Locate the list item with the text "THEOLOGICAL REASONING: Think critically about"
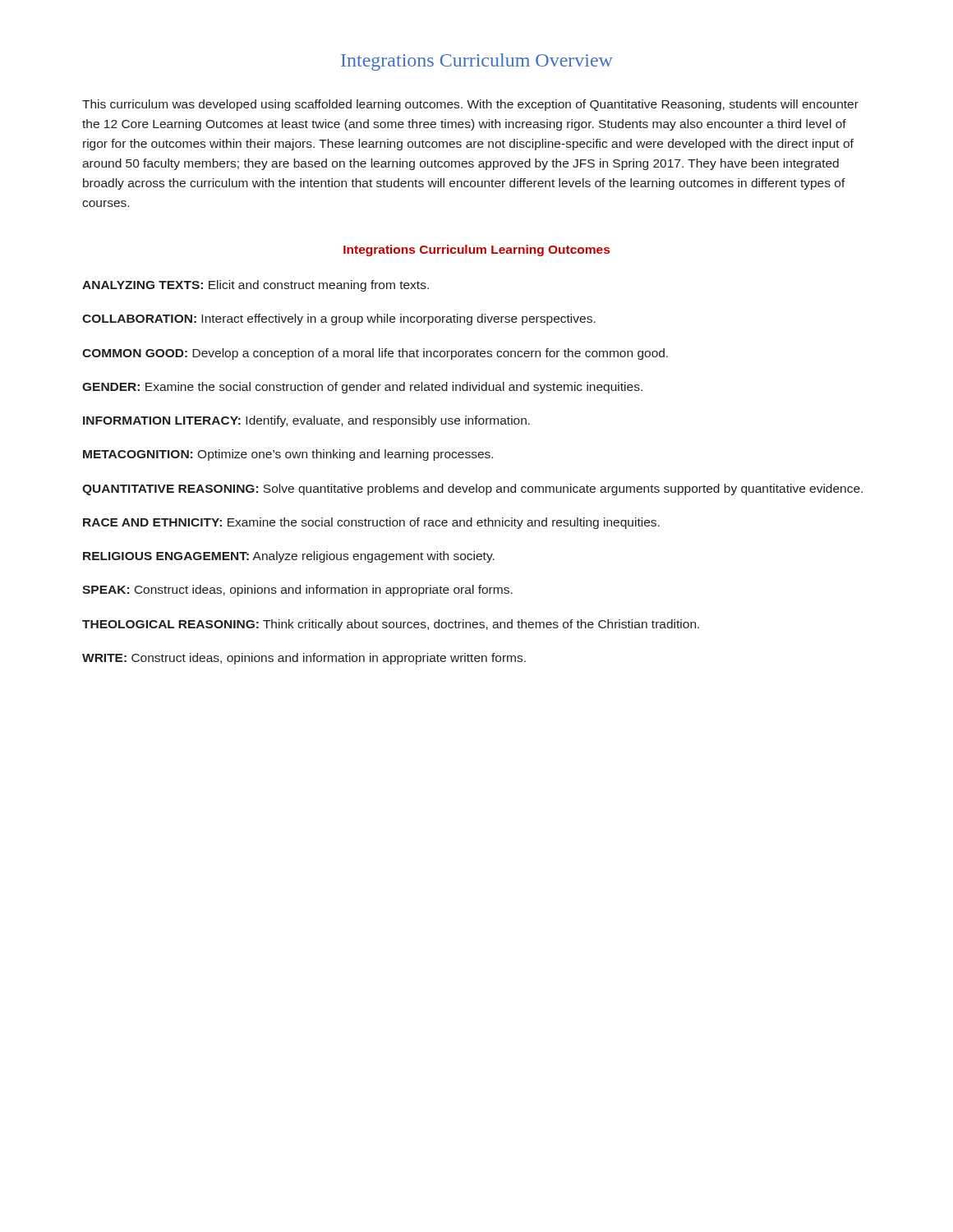Image resolution: width=953 pixels, height=1232 pixels. click(x=391, y=623)
